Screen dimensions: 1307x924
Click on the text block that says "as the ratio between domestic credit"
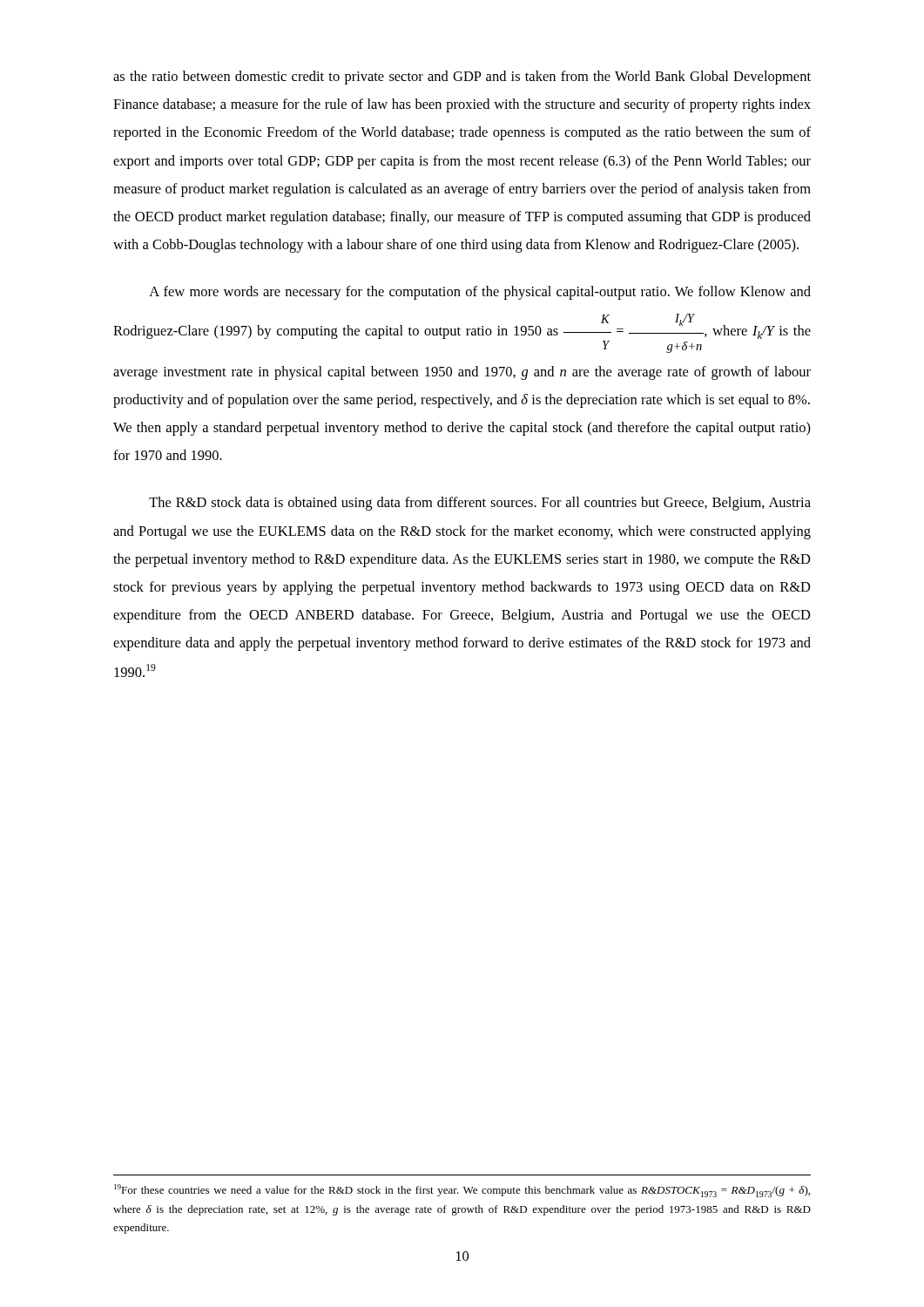tap(462, 161)
